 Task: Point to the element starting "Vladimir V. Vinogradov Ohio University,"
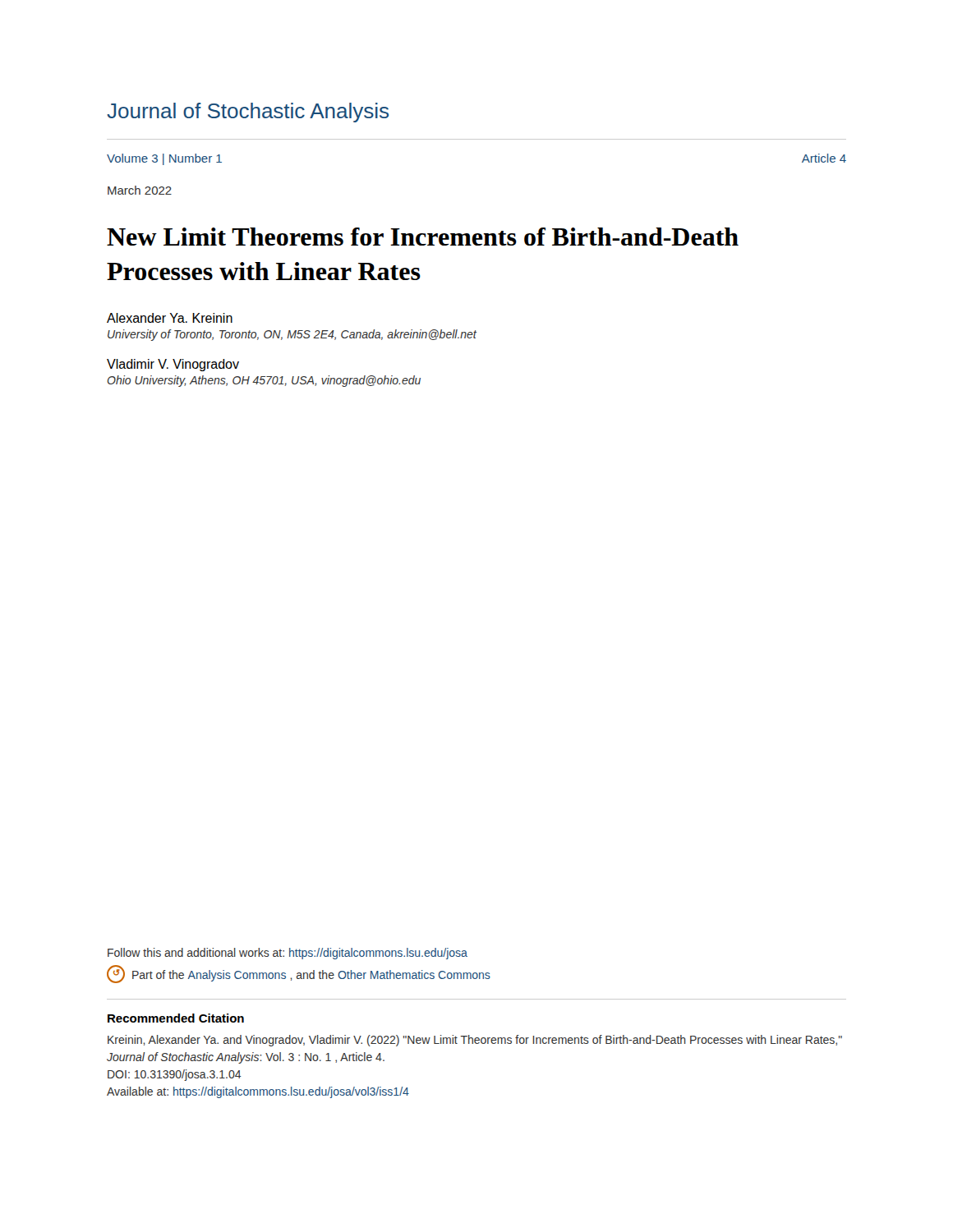coord(173,365)
